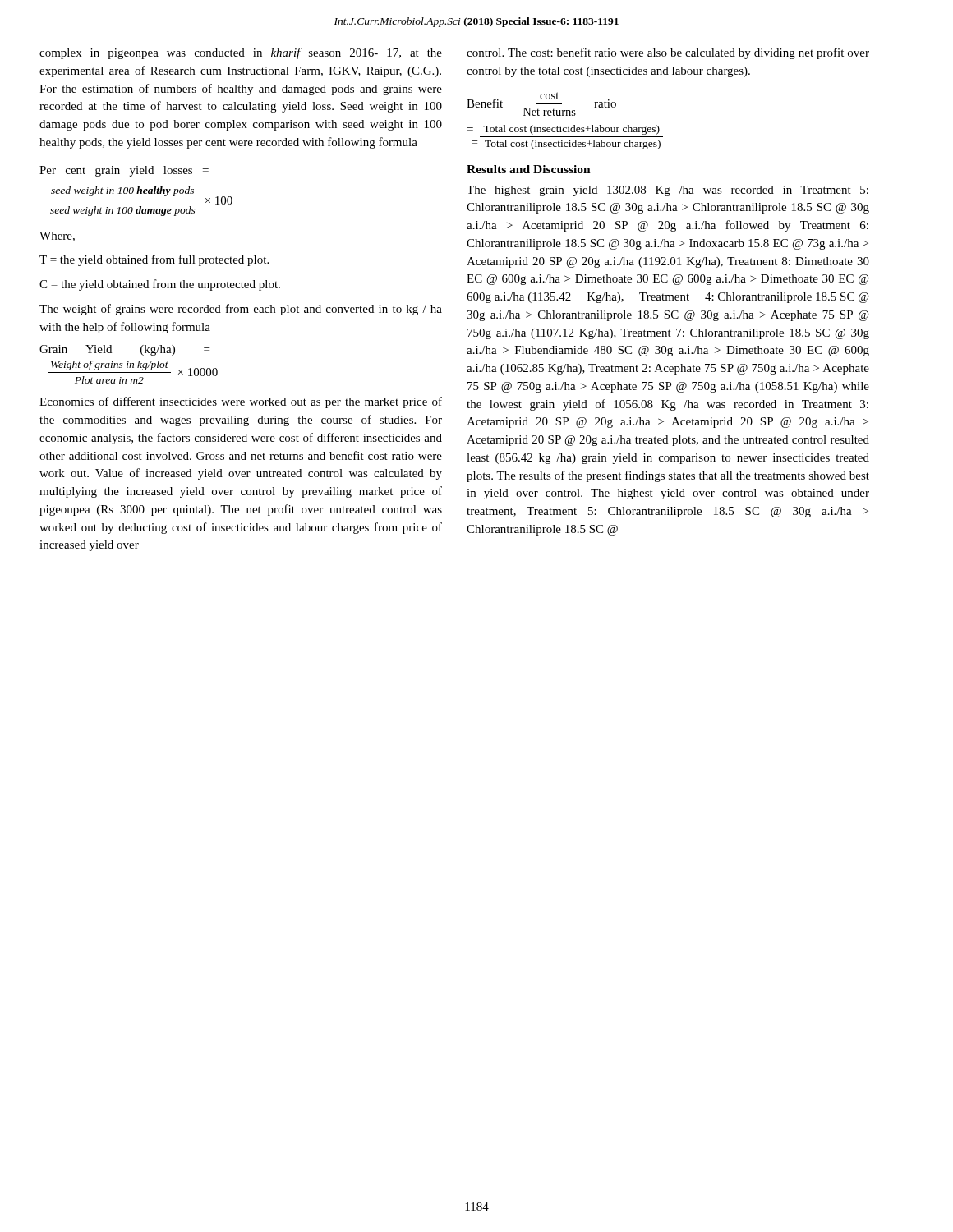This screenshot has width=953, height=1232.
Task: Locate the block of text that opens with "control. The cost: benefit ratio were"
Action: tap(668, 62)
